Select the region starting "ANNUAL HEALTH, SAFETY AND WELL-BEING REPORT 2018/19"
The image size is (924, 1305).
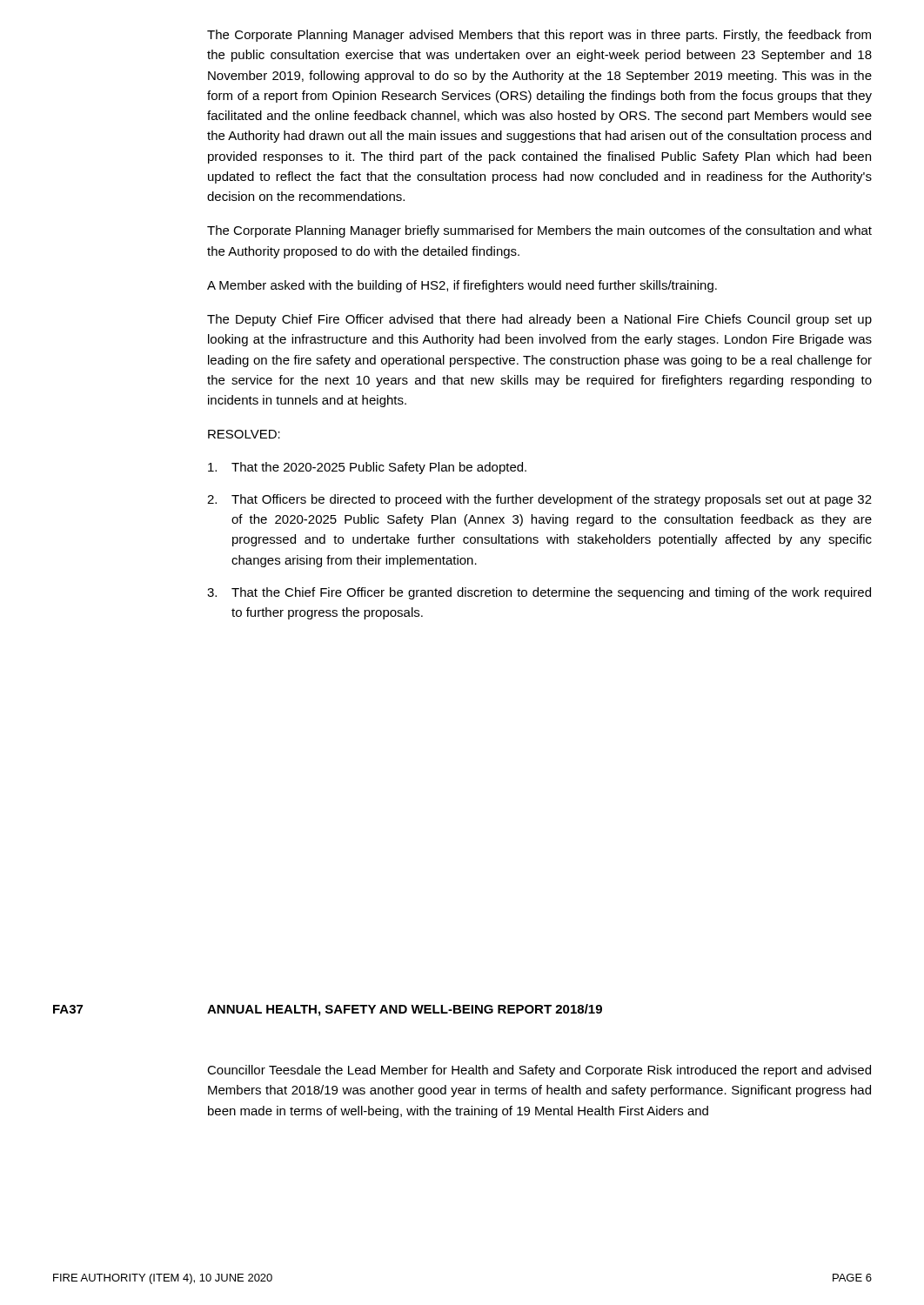pos(405,1009)
